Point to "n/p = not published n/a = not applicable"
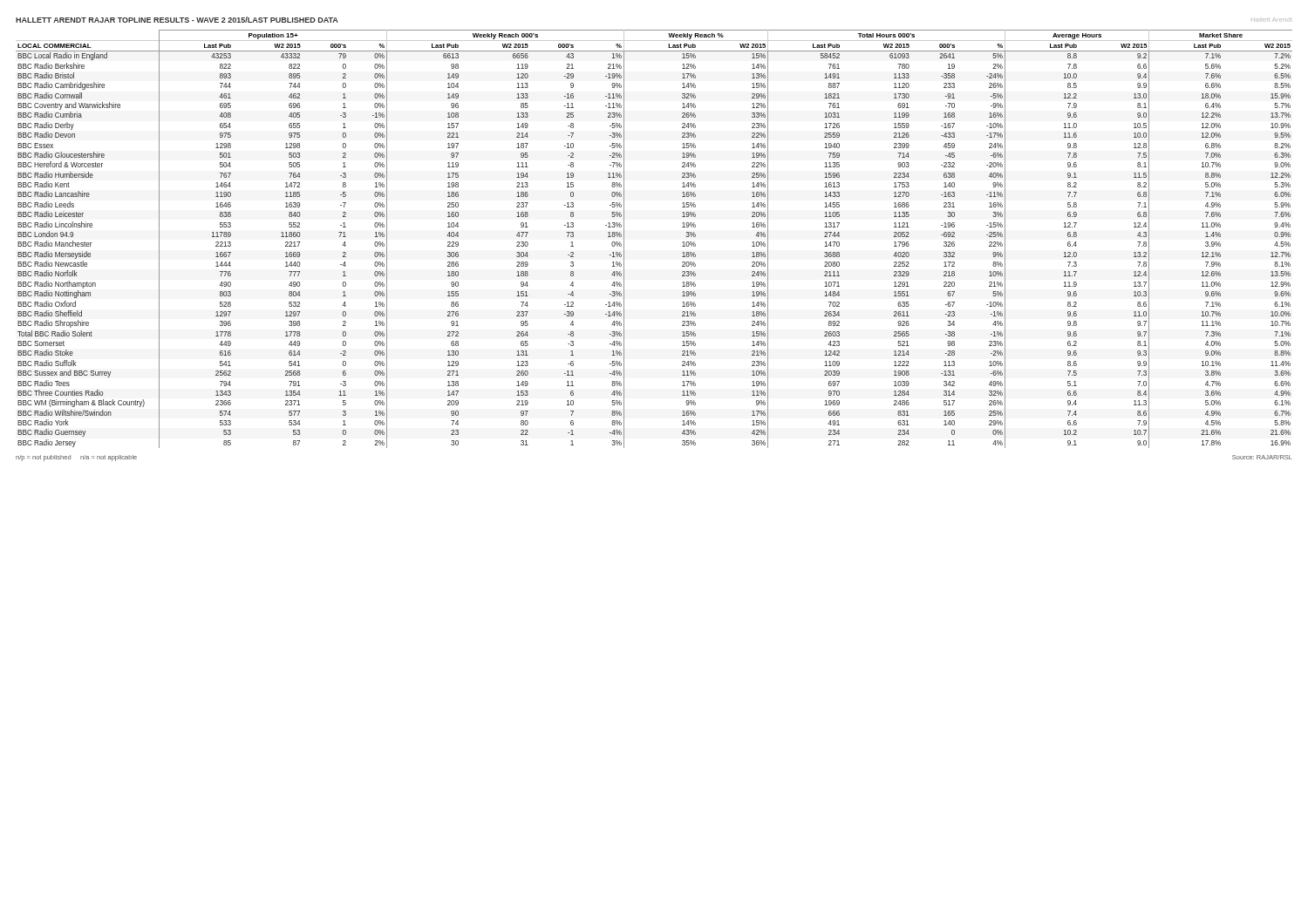 click(76, 457)
